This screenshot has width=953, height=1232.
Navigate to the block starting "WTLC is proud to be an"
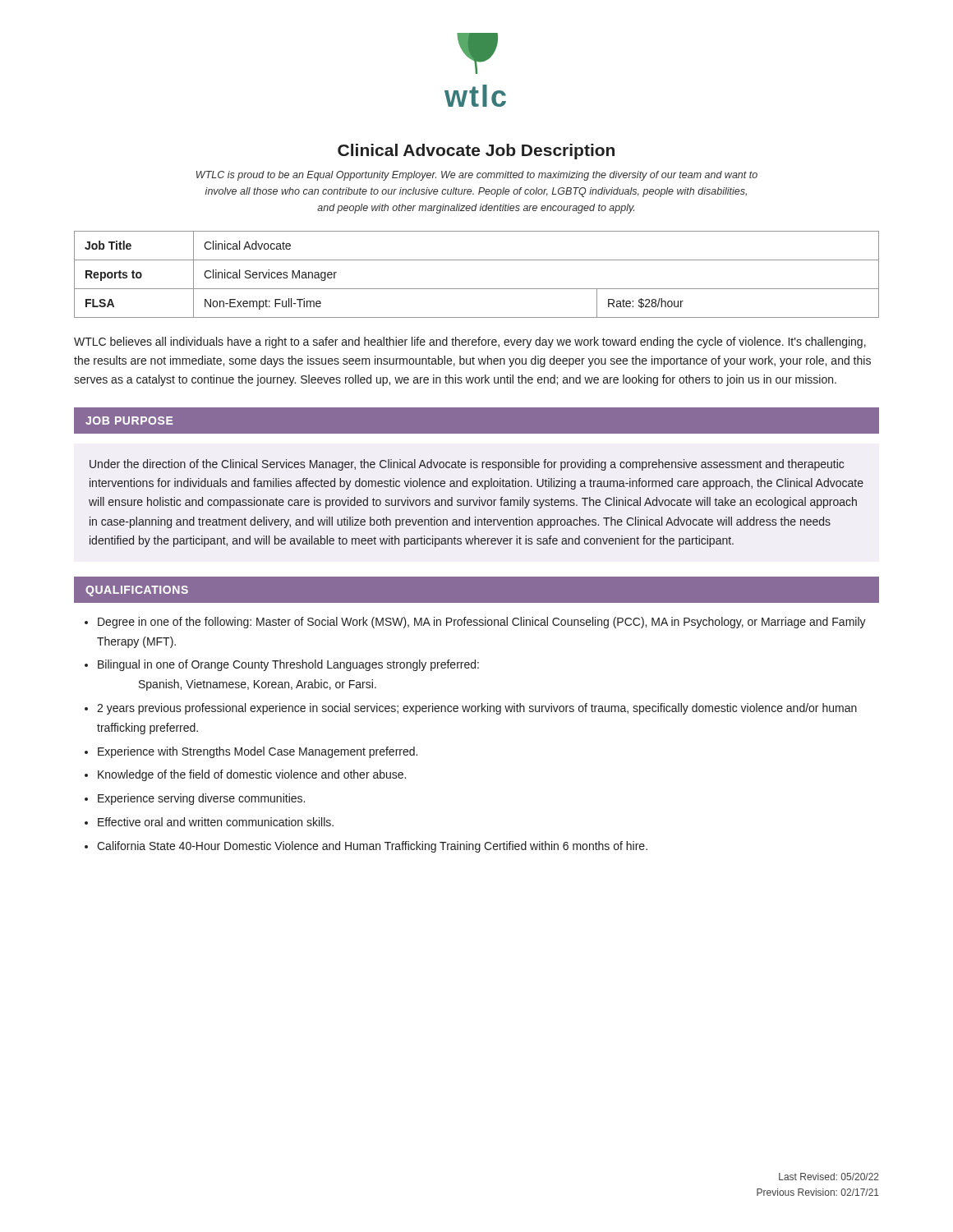tap(476, 191)
